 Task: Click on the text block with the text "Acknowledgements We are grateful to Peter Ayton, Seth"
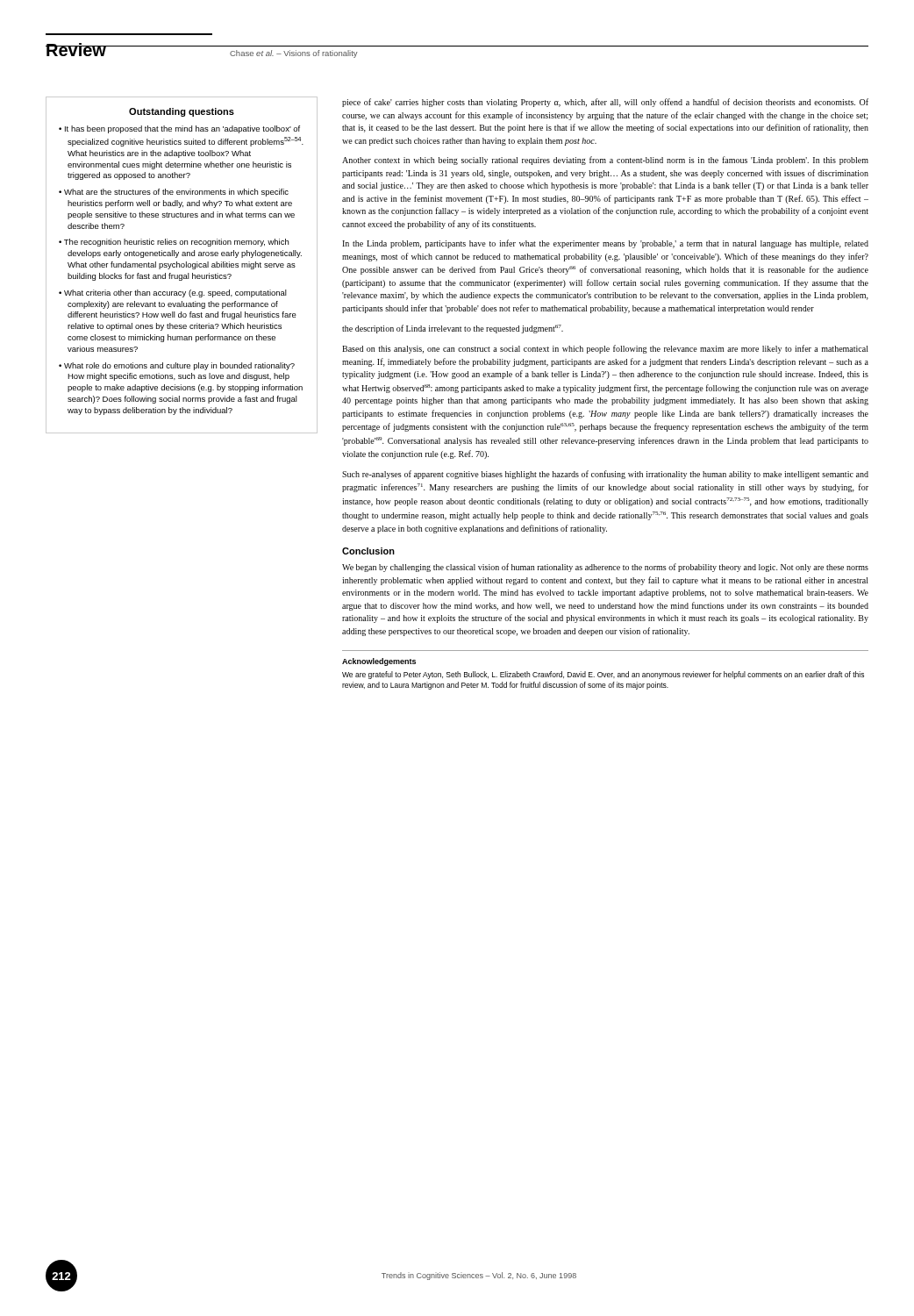[x=605, y=673]
